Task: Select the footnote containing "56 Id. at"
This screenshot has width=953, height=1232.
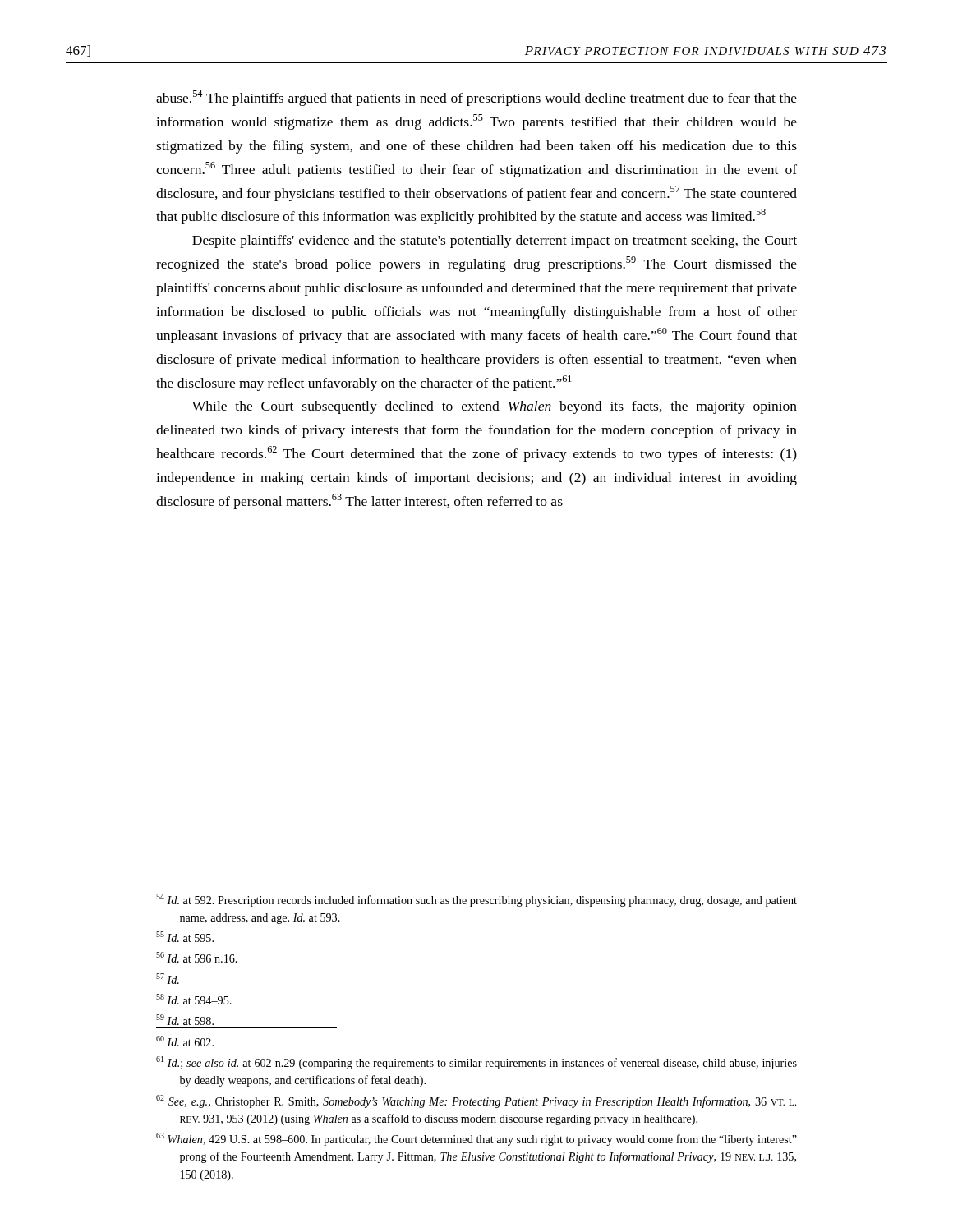Action: pyautogui.click(x=197, y=958)
